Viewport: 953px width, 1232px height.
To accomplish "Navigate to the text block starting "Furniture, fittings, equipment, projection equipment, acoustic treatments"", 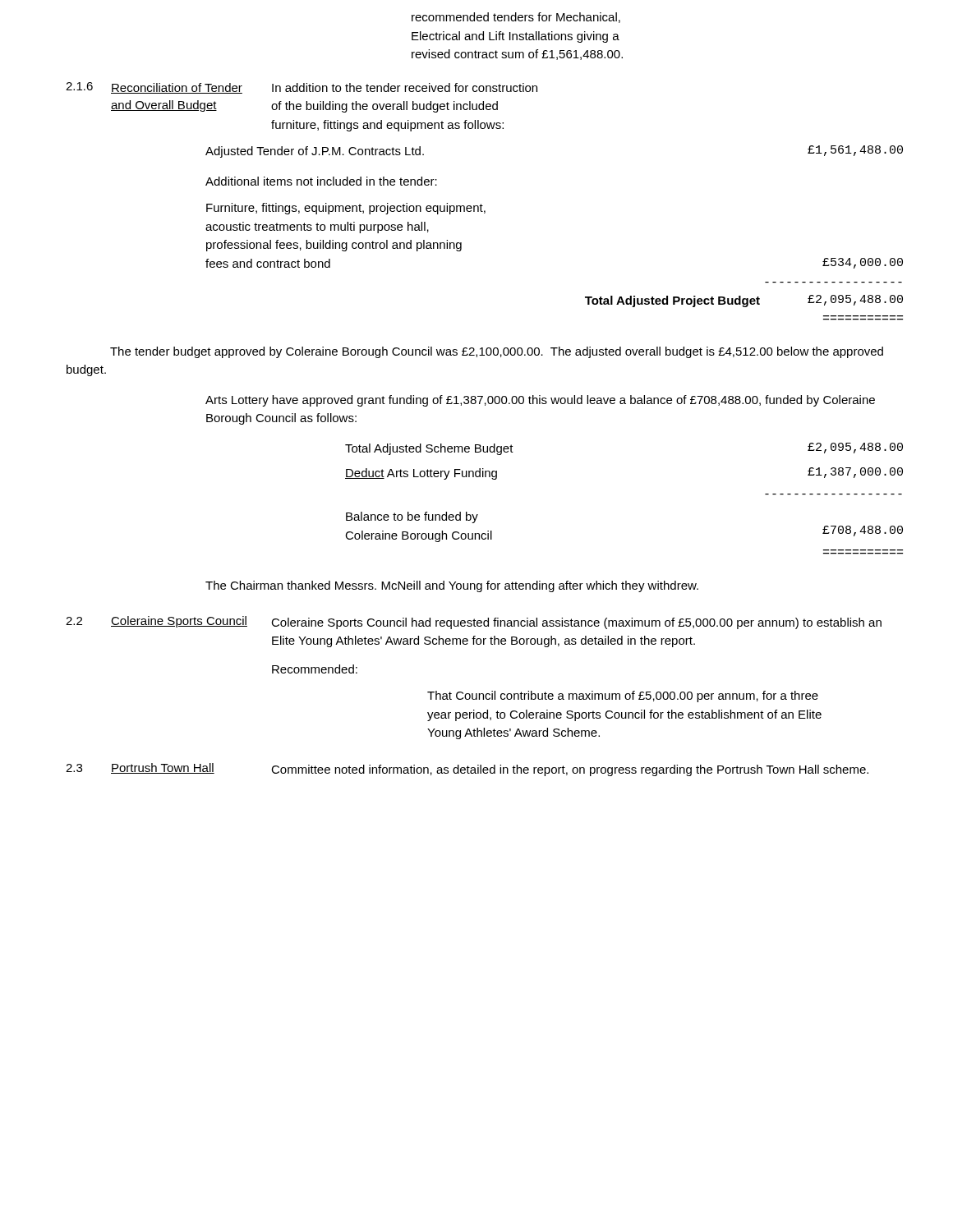I will tap(346, 209).
